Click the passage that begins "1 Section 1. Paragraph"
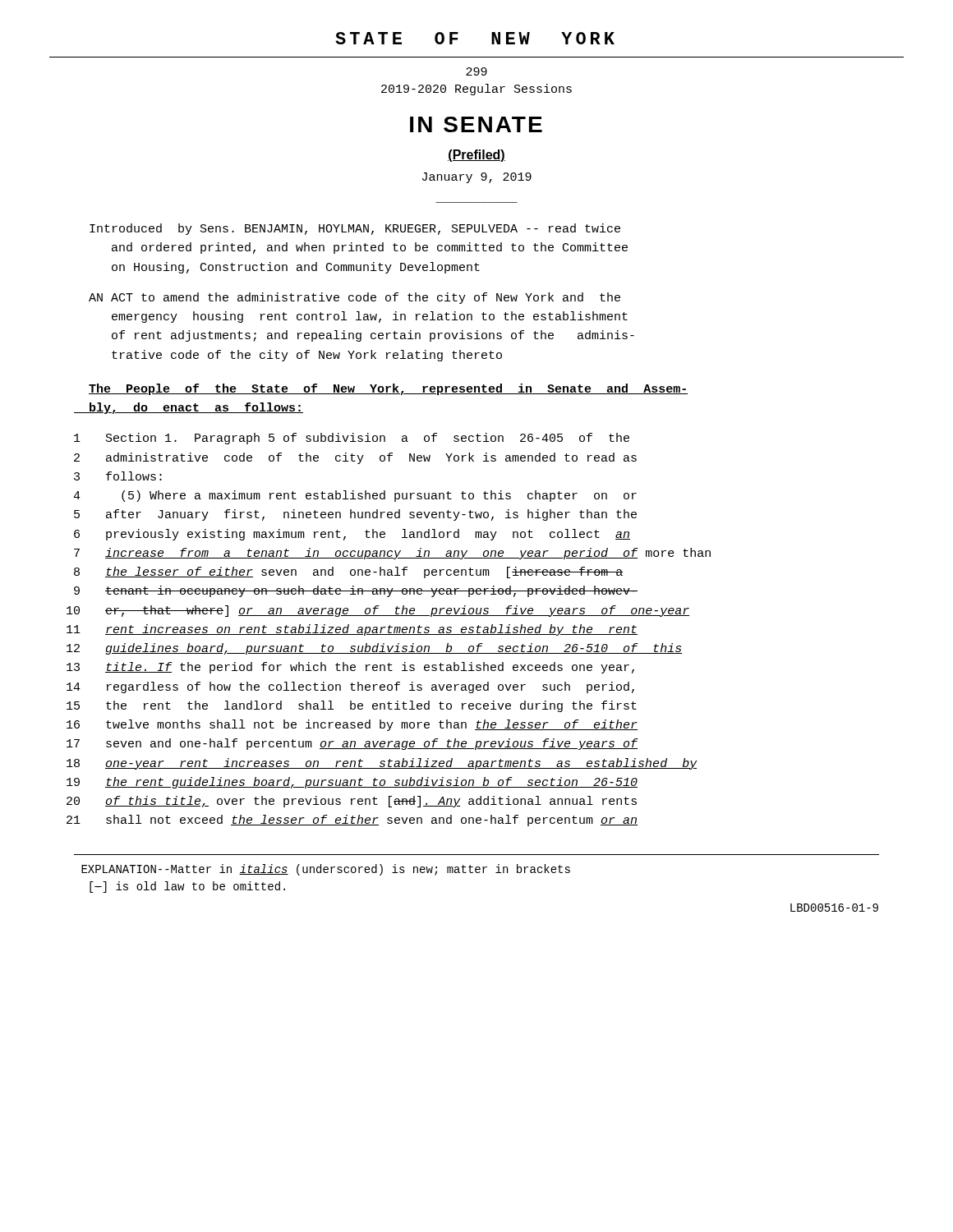The height and width of the screenshot is (1232, 953). point(501,630)
